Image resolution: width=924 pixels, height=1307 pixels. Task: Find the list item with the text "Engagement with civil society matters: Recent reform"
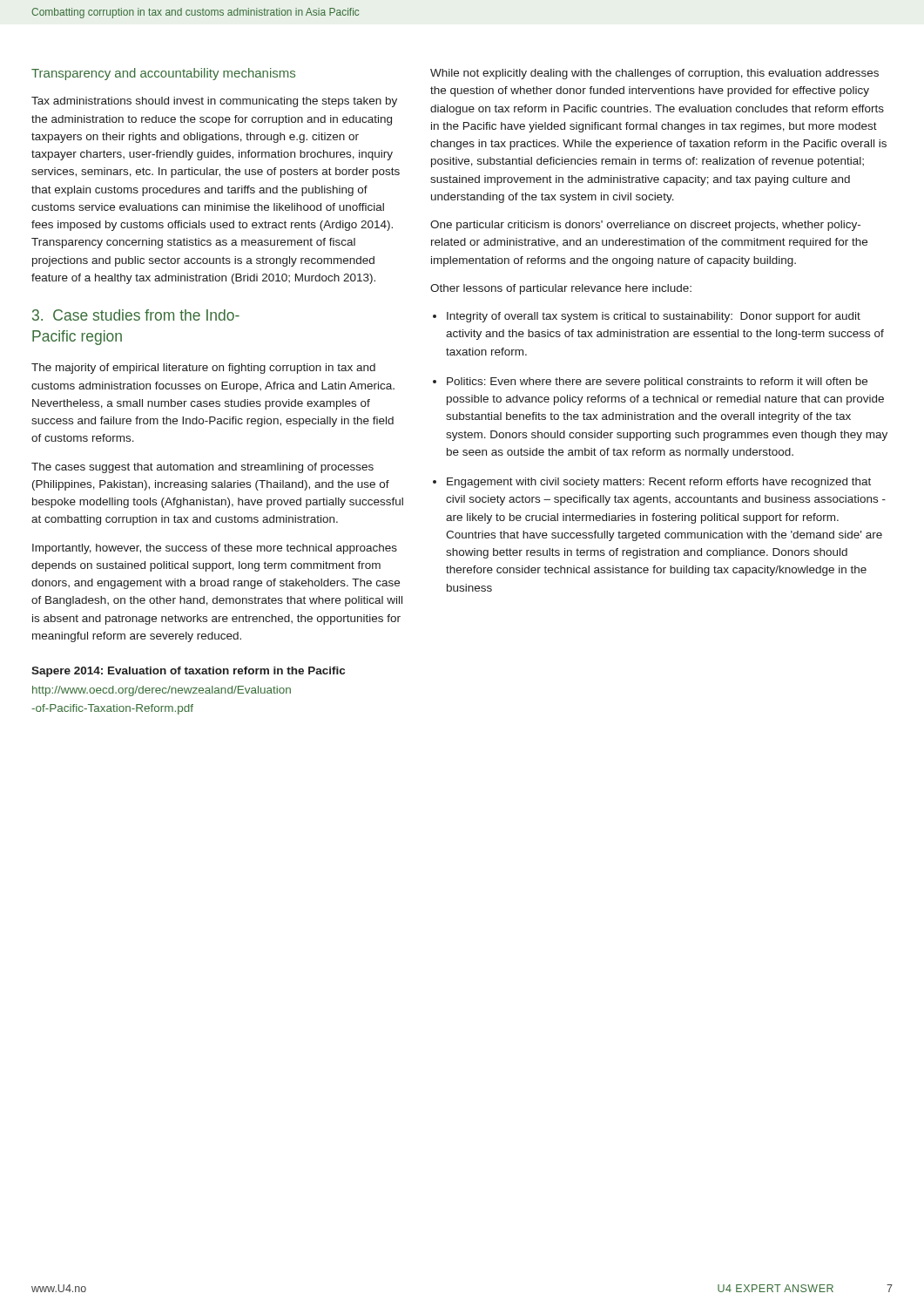click(666, 534)
